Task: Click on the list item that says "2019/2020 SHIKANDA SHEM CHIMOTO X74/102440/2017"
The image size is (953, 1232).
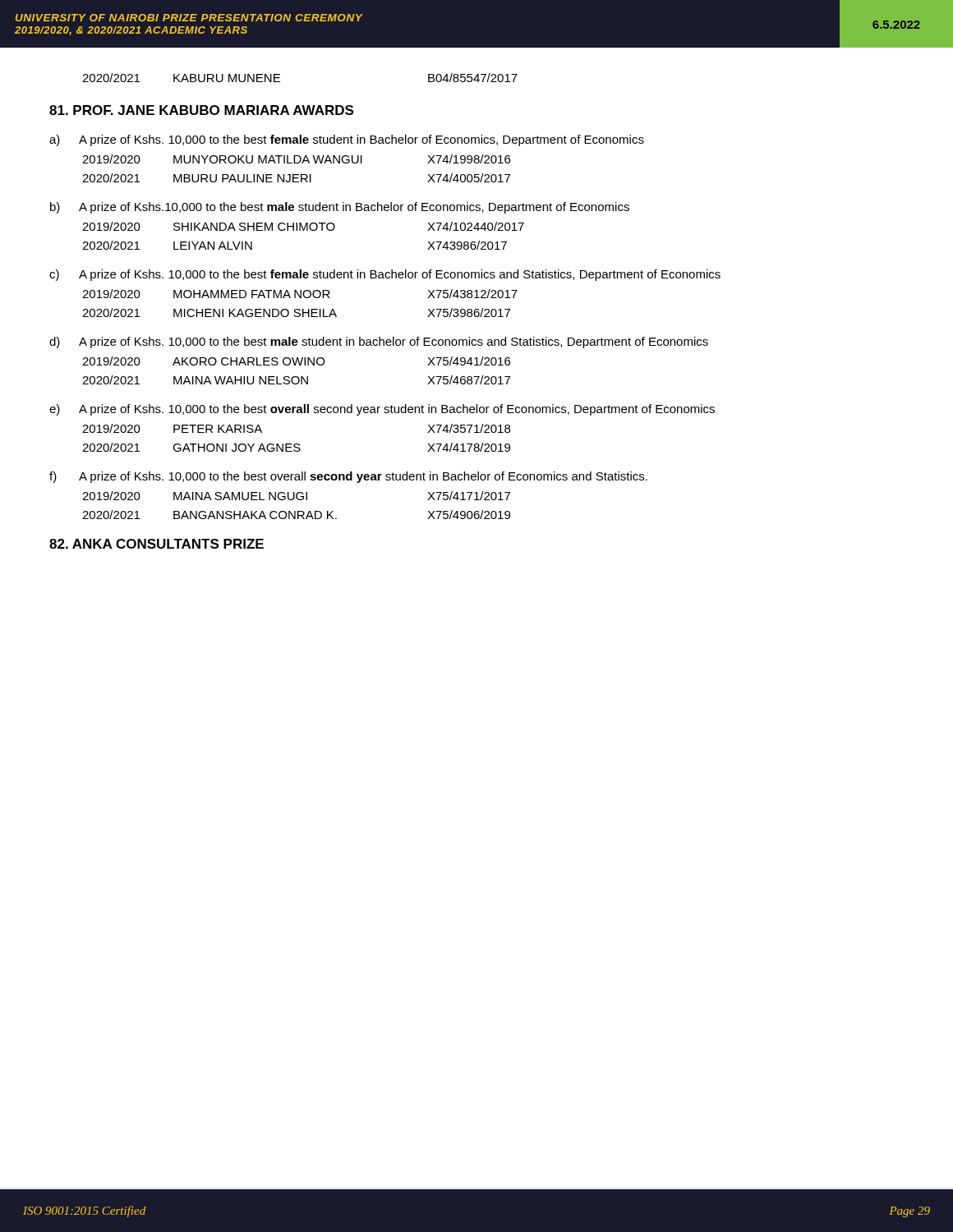Action: [303, 226]
